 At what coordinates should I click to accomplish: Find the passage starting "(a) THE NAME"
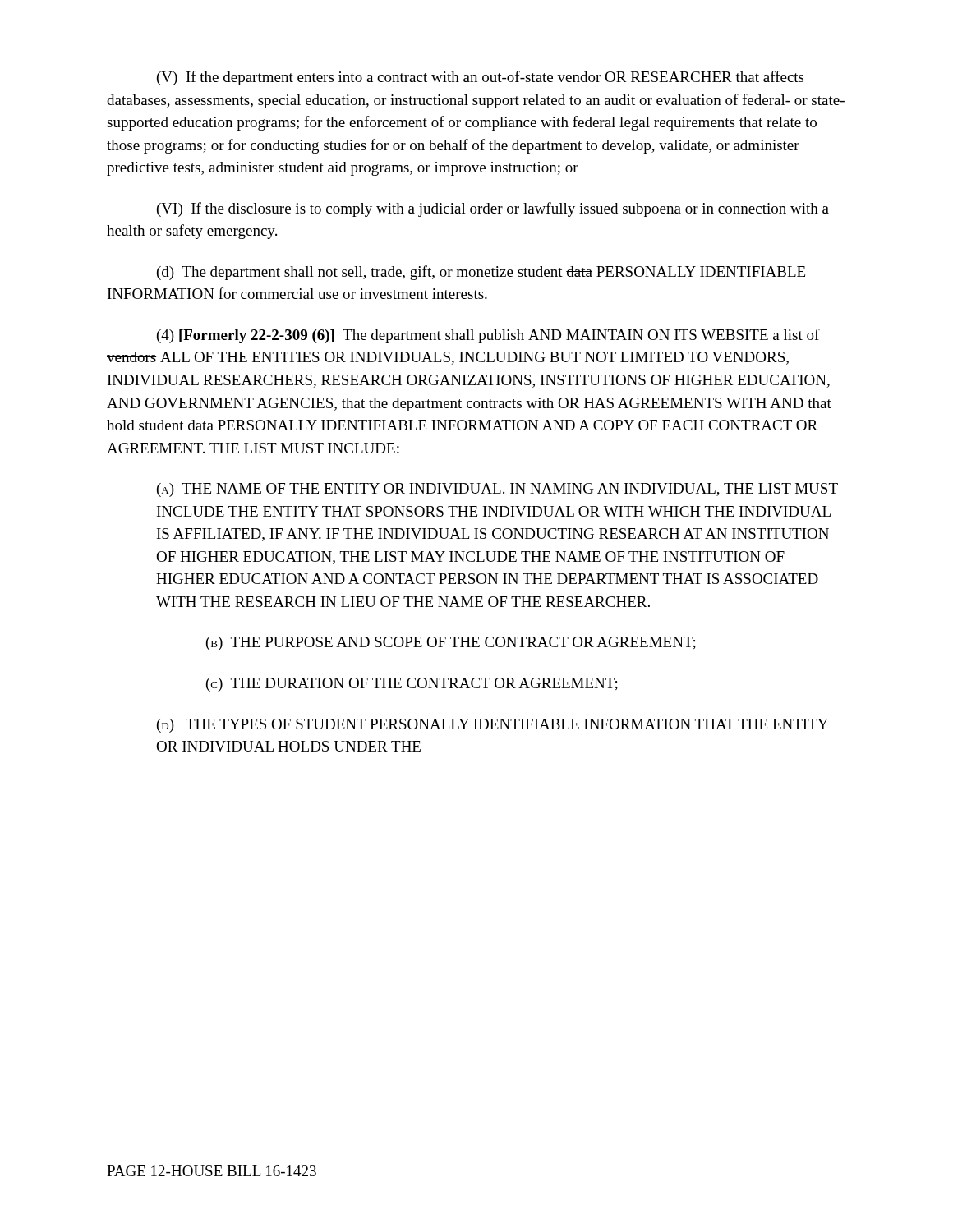[x=497, y=545]
